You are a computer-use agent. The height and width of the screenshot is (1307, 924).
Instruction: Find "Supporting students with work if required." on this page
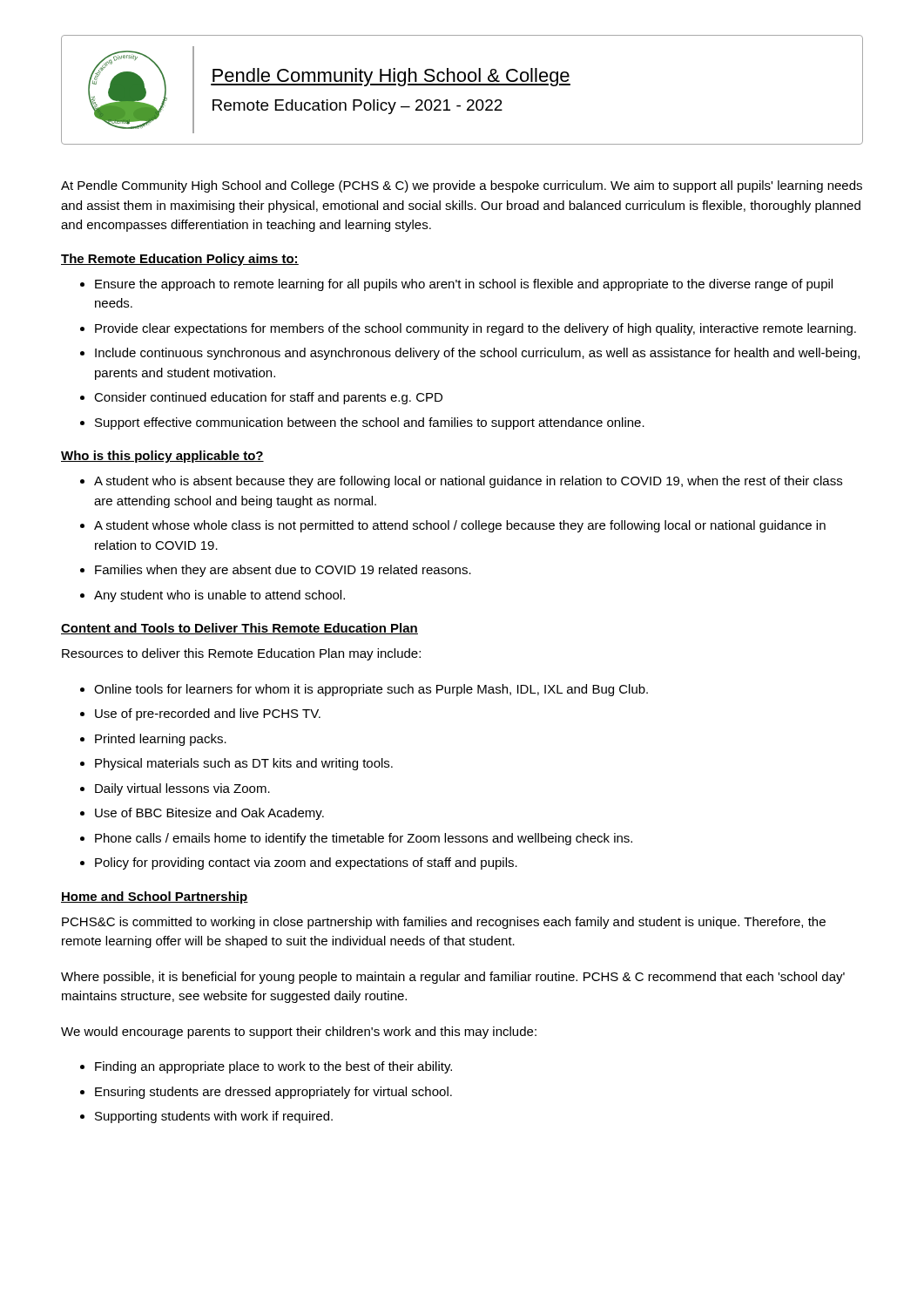pyautogui.click(x=214, y=1116)
